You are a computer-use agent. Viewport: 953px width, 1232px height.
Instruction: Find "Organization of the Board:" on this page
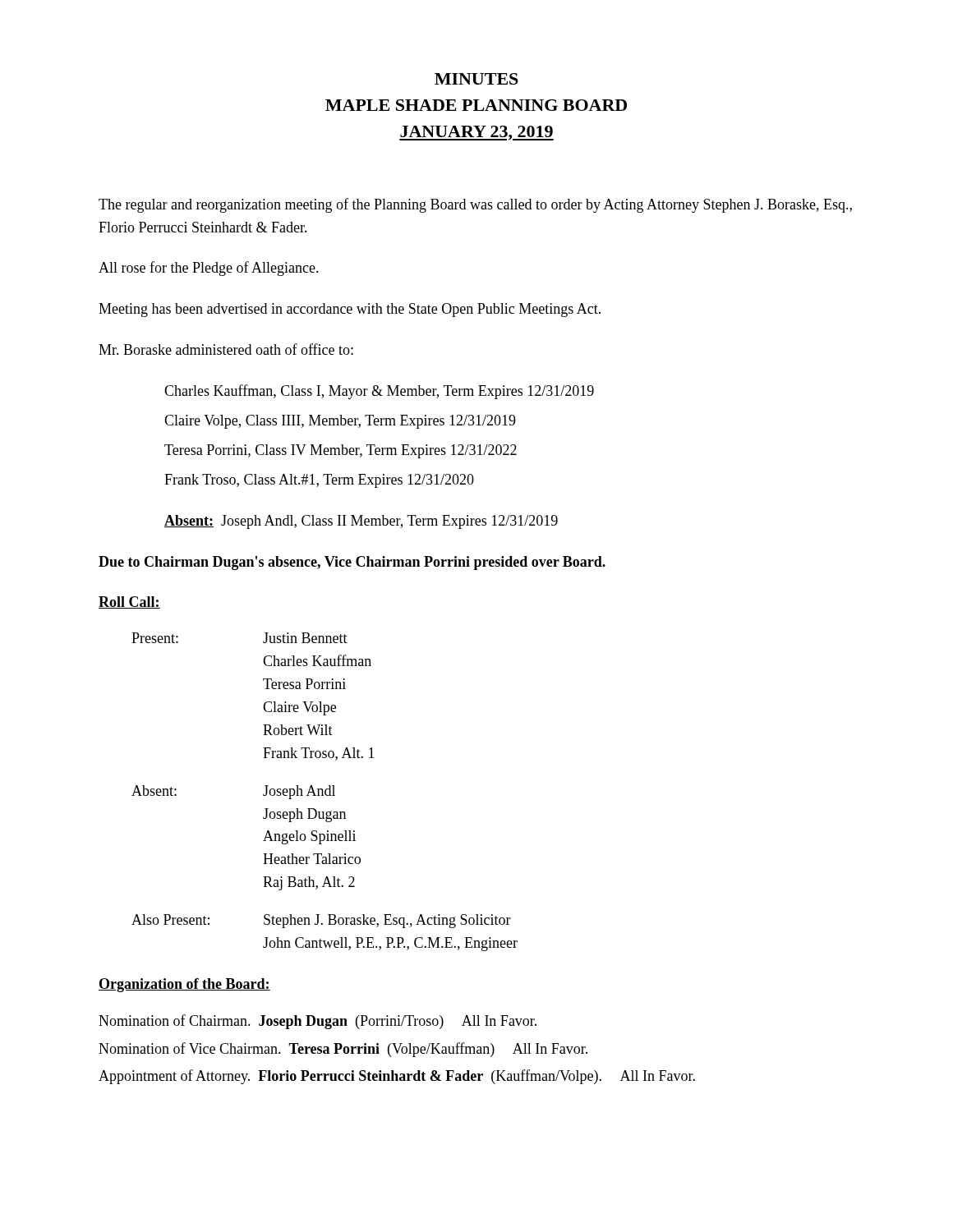(184, 984)
